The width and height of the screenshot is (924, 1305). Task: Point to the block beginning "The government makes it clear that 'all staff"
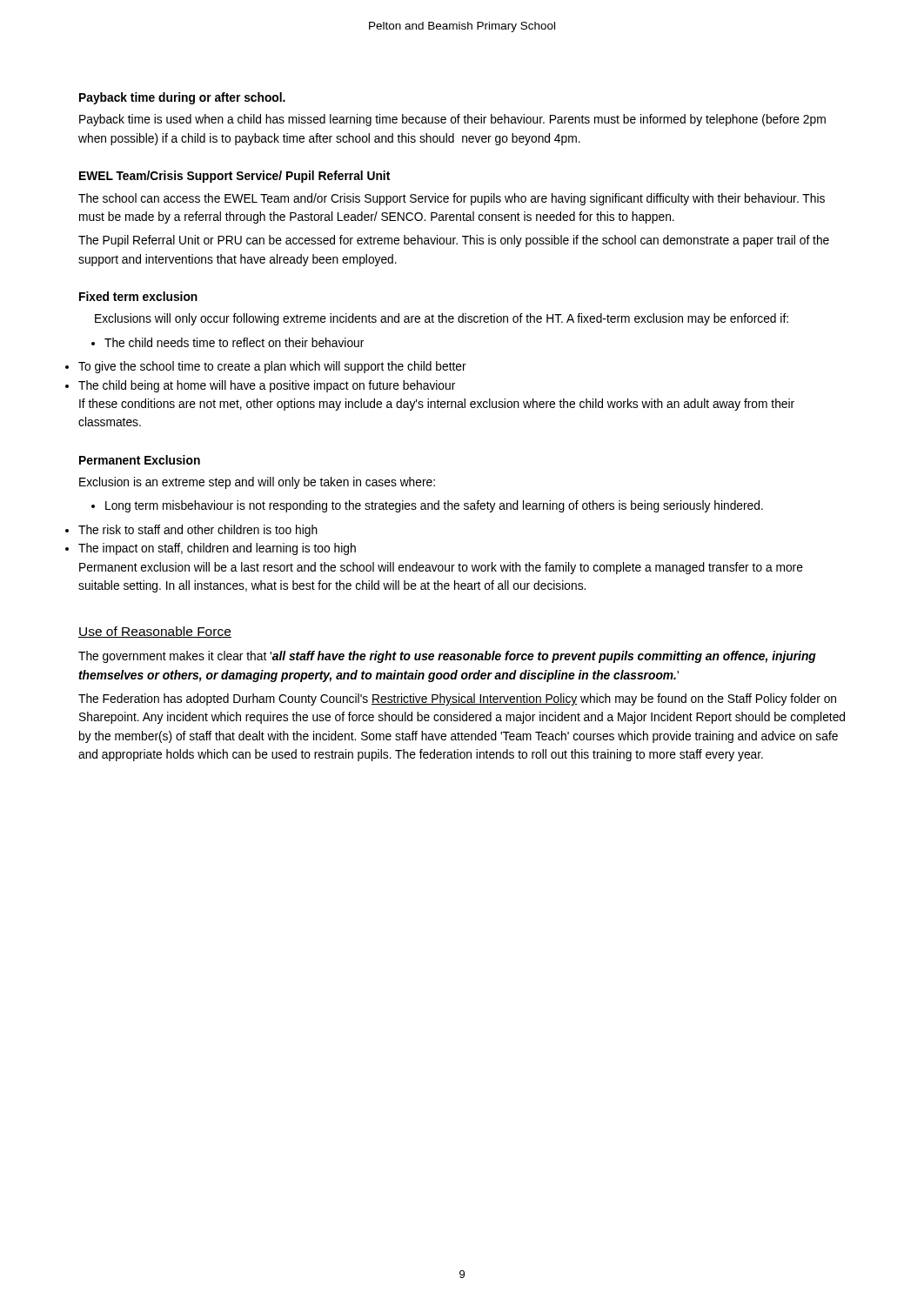point(462,666)
